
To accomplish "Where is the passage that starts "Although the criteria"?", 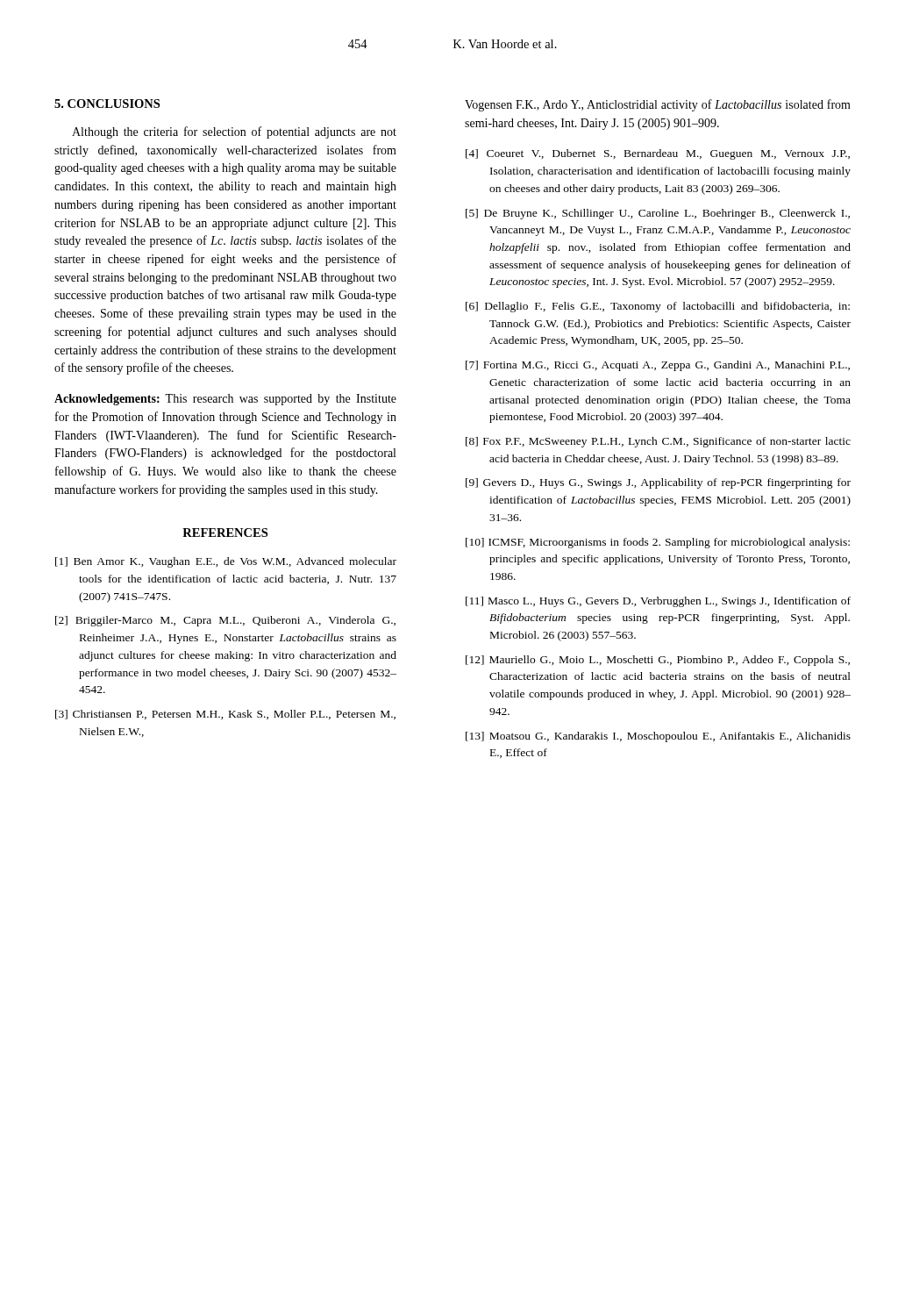I will point(225,251).
